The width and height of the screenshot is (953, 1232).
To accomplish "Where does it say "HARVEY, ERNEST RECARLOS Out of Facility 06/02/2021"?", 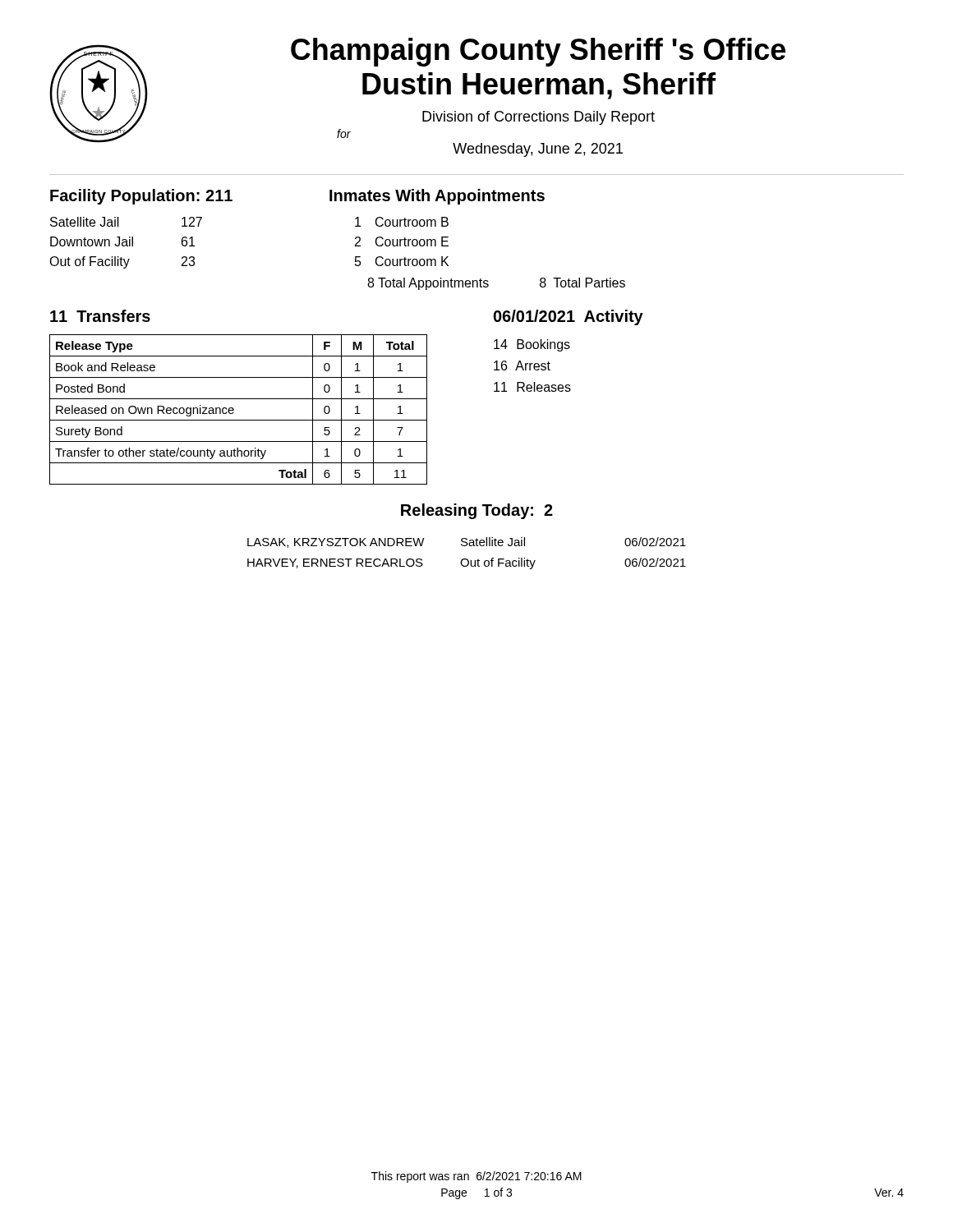I will coord(476,562).
